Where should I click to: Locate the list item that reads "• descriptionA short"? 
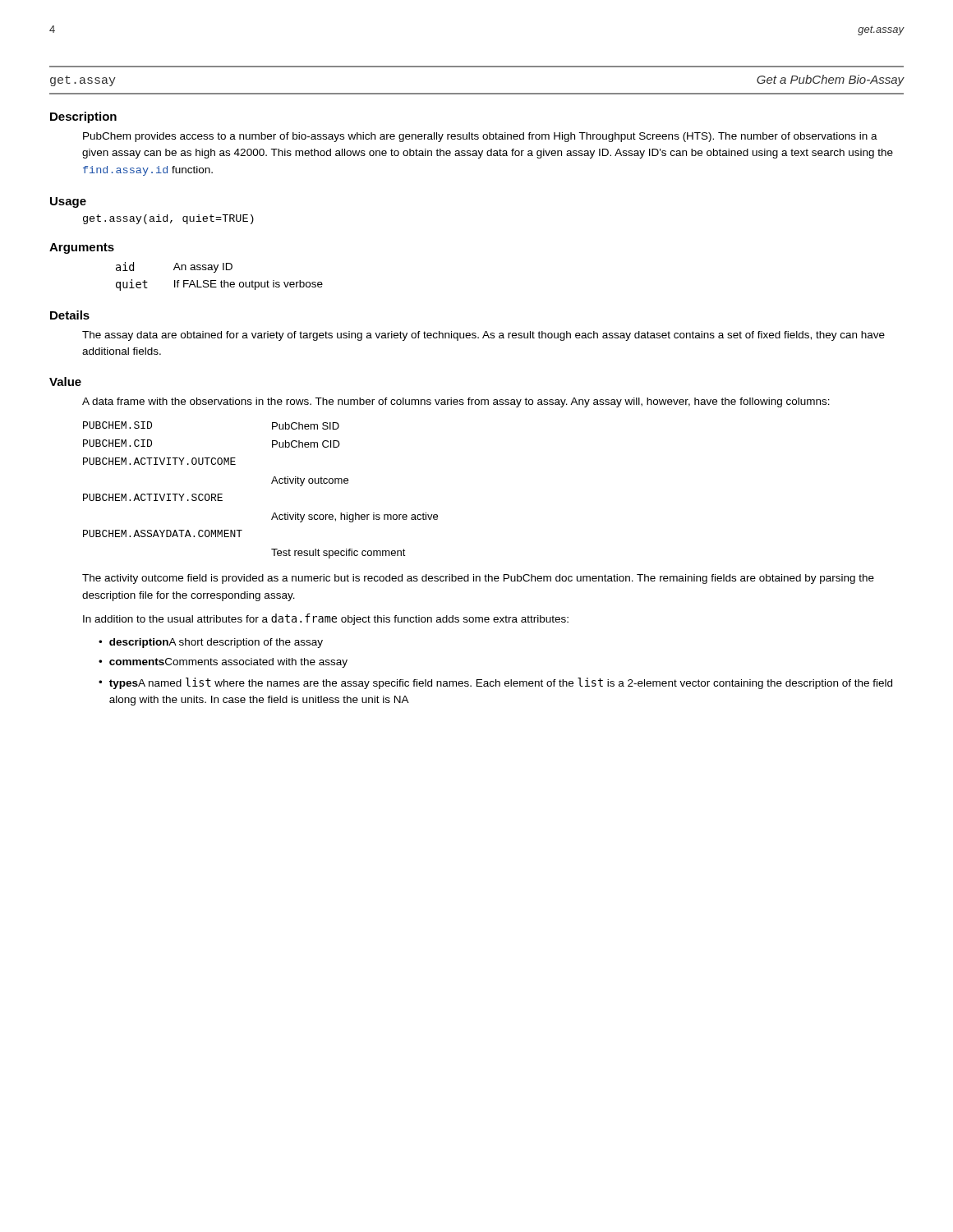[211, 642]
